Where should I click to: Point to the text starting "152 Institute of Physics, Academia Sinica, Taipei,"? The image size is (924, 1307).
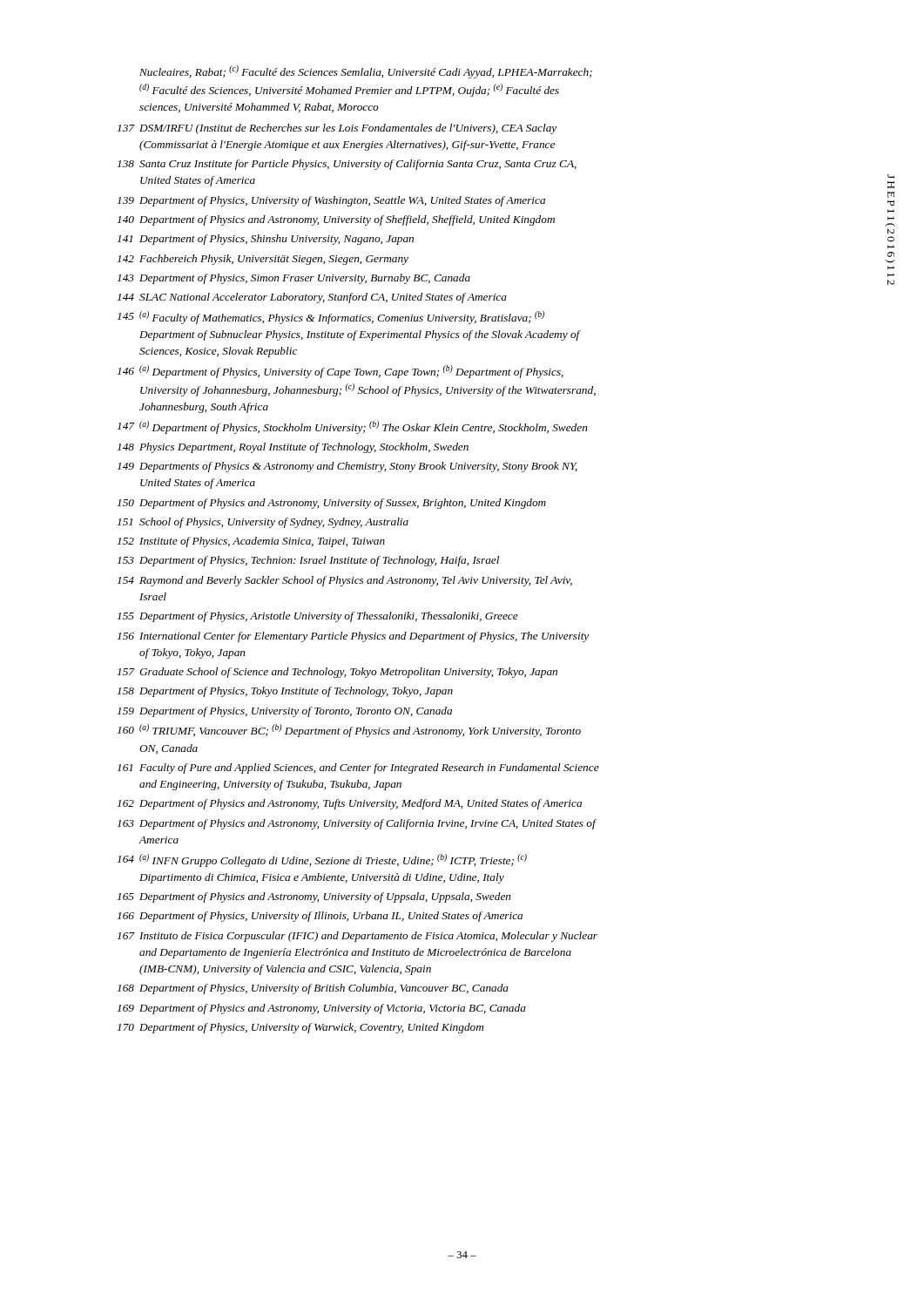[251, 542]
